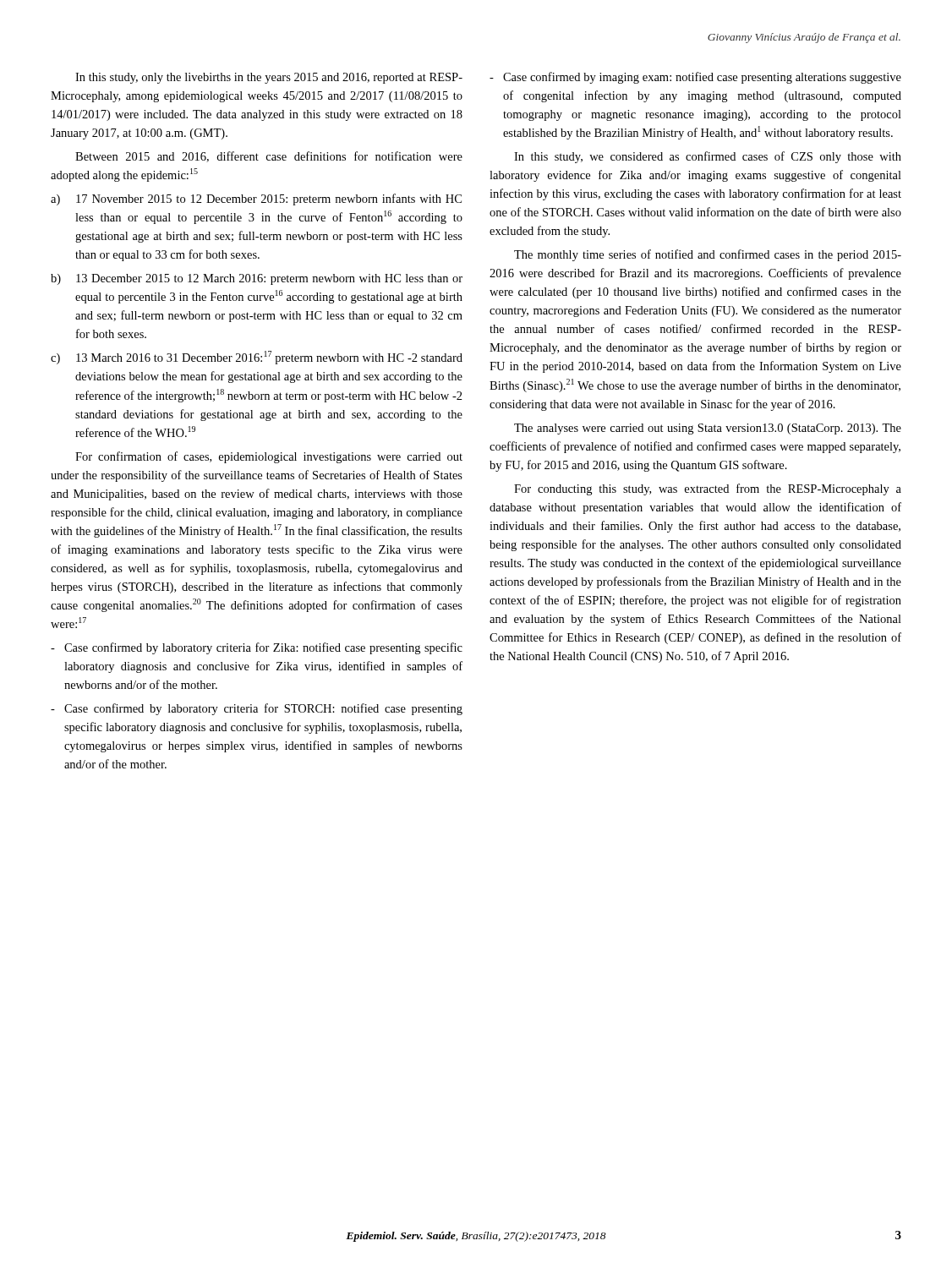
Task: Click on the text block containing "In this study, only the livebirths in"
Action: pyautogui.click(x=257, y=126)
